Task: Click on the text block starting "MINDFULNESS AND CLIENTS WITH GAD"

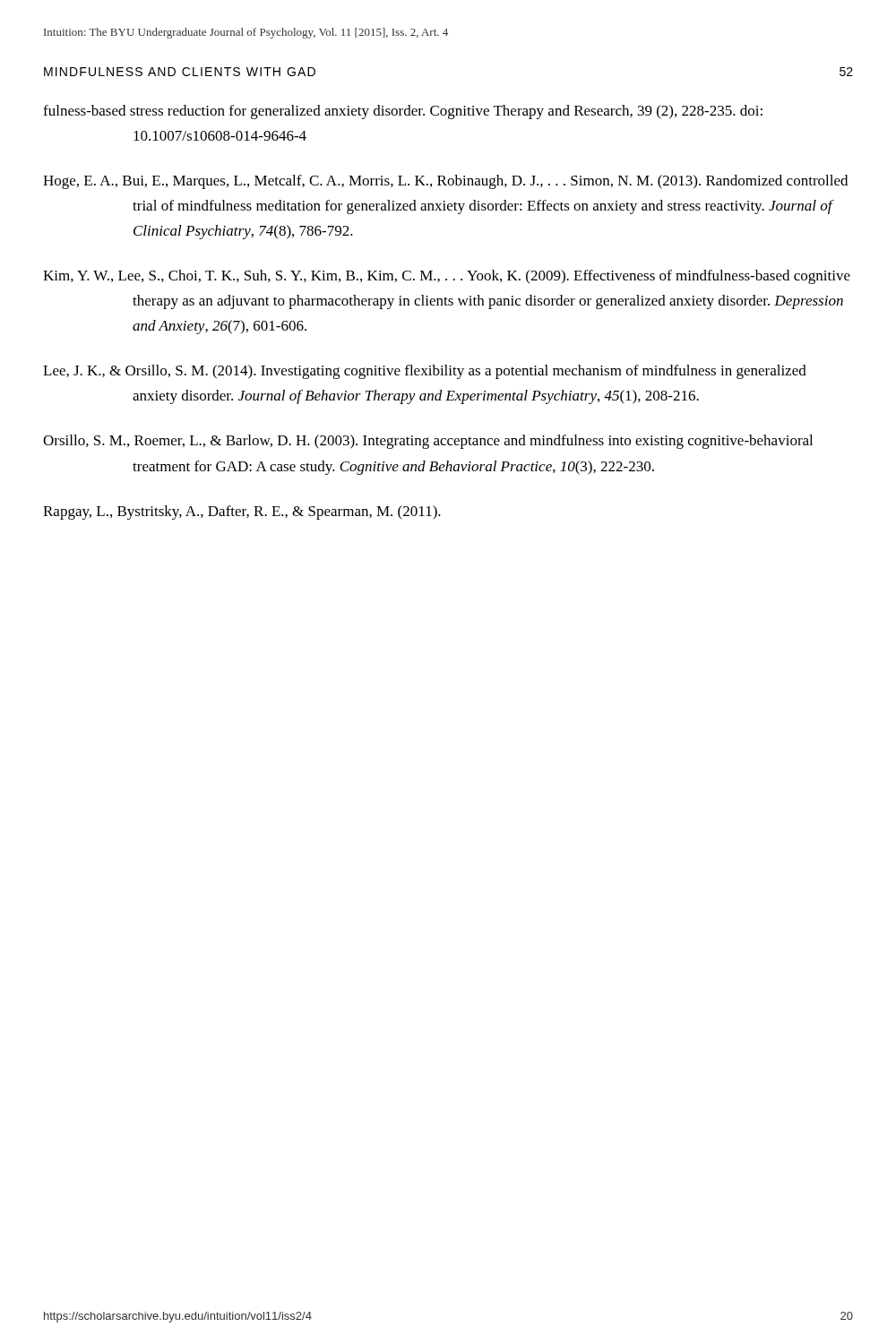Action: coord(180,72)
